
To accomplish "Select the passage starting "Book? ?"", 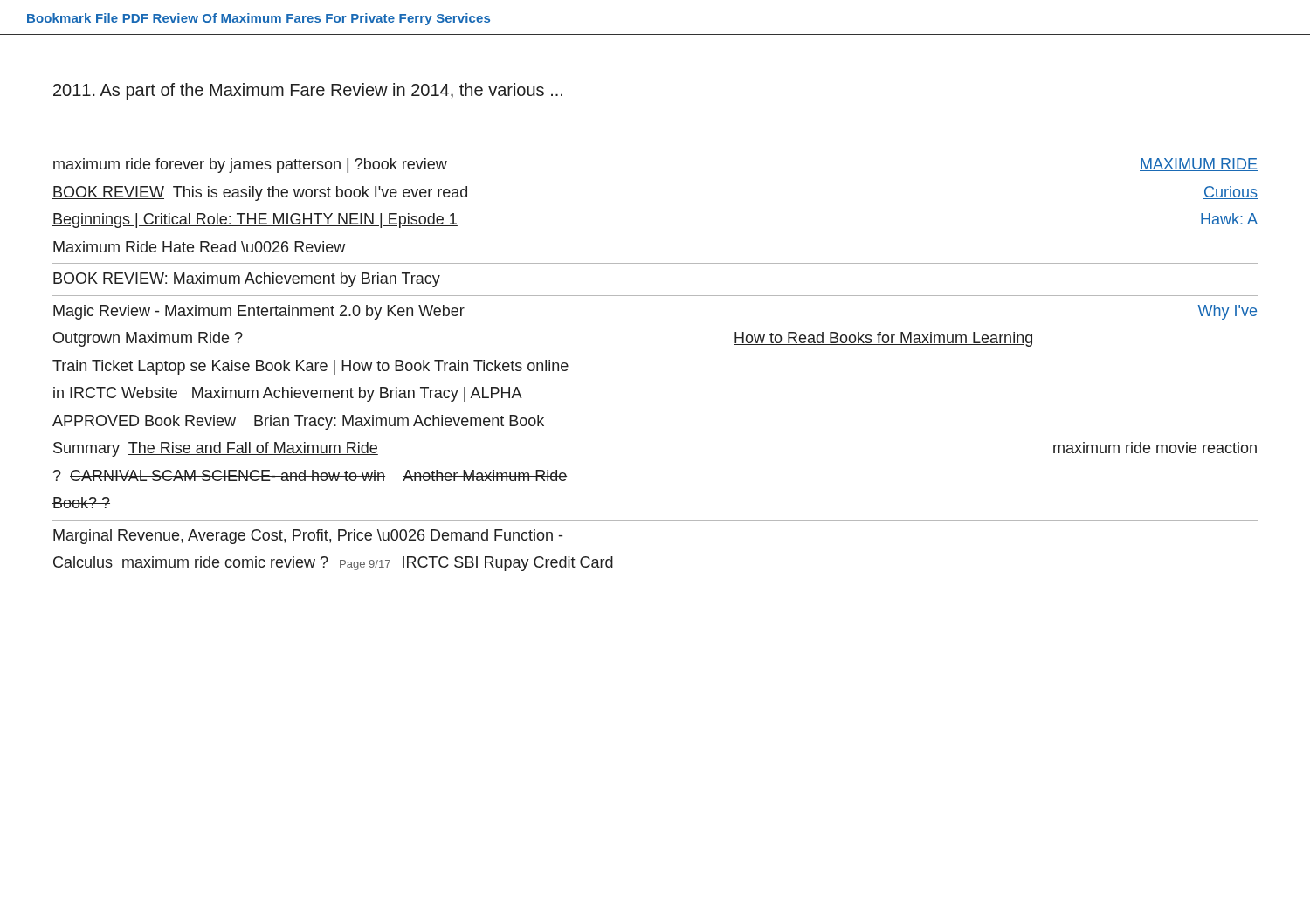I will click(81, 503).
